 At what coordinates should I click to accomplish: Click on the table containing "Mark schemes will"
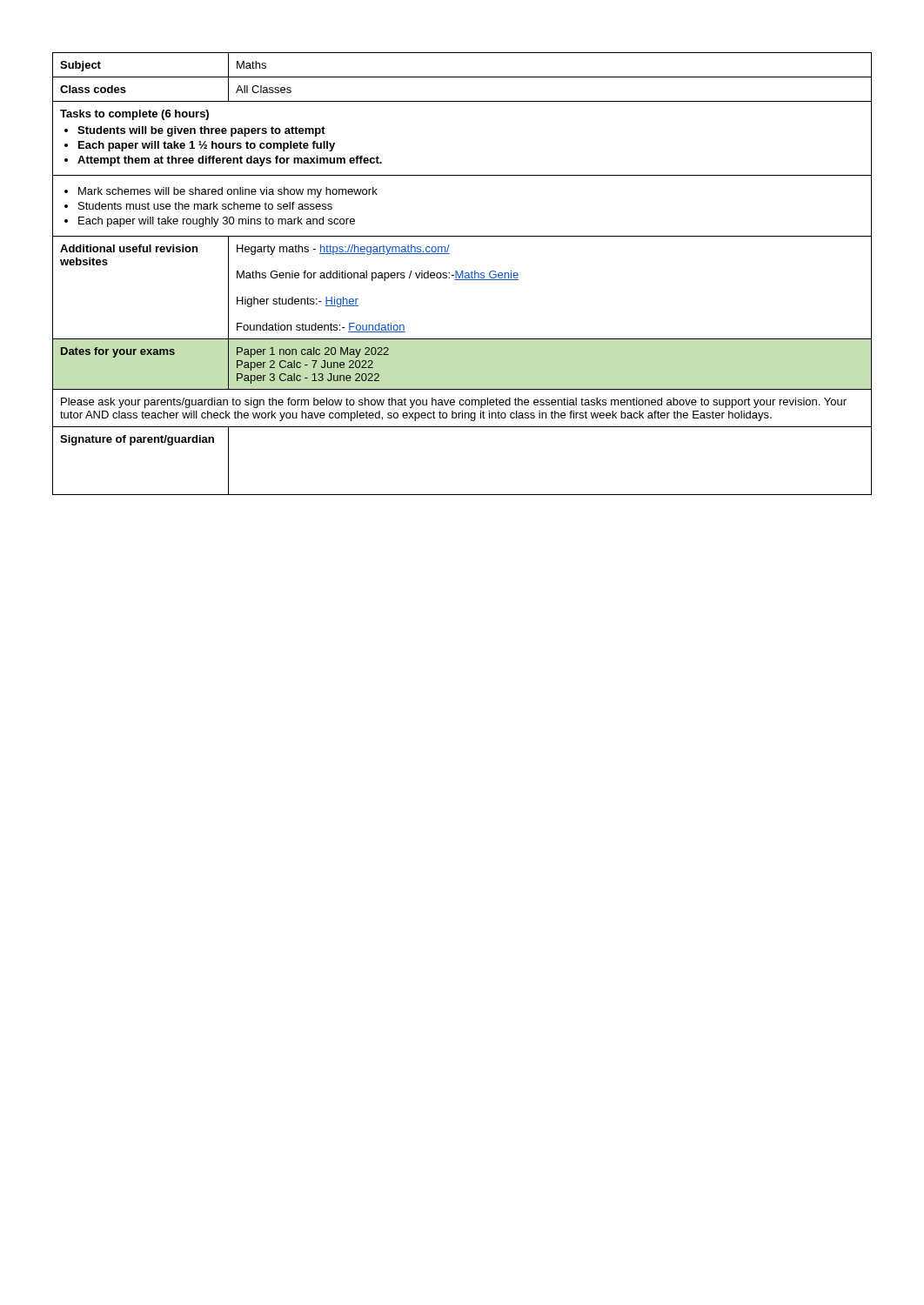tap(462, 274)
